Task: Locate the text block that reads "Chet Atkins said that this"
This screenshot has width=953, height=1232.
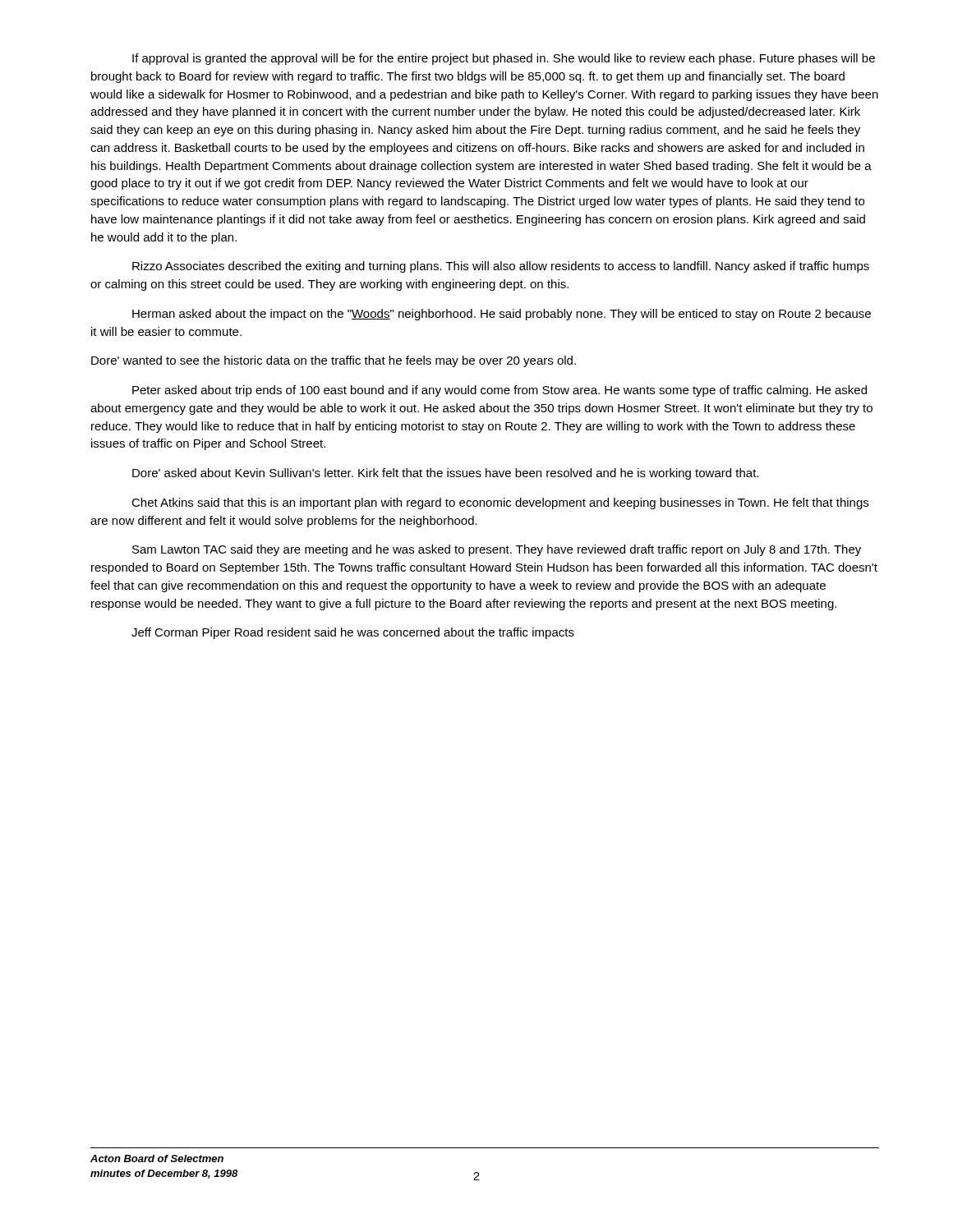Action: click(x=480, y=511)
